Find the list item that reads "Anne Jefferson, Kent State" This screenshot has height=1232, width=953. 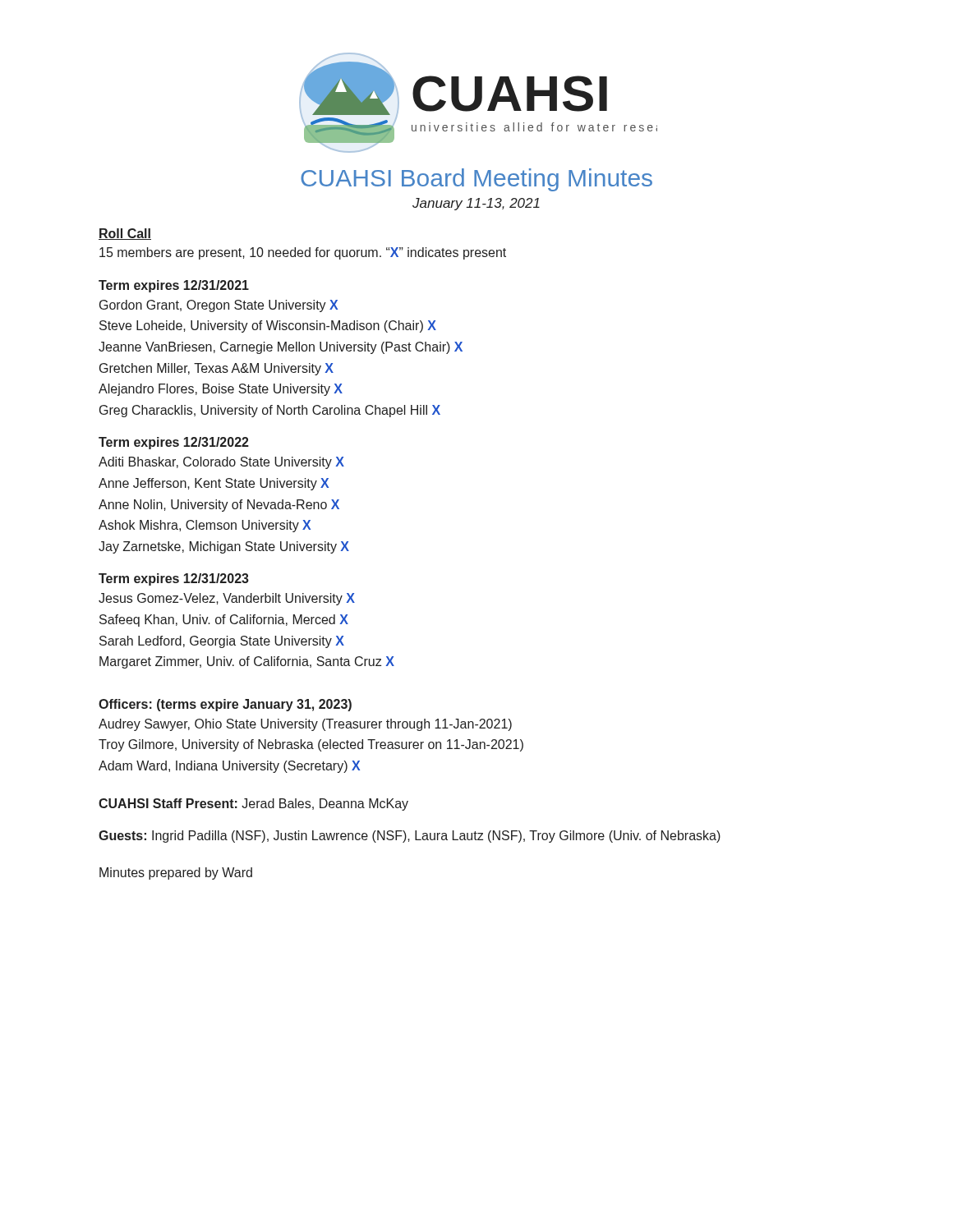214,483
